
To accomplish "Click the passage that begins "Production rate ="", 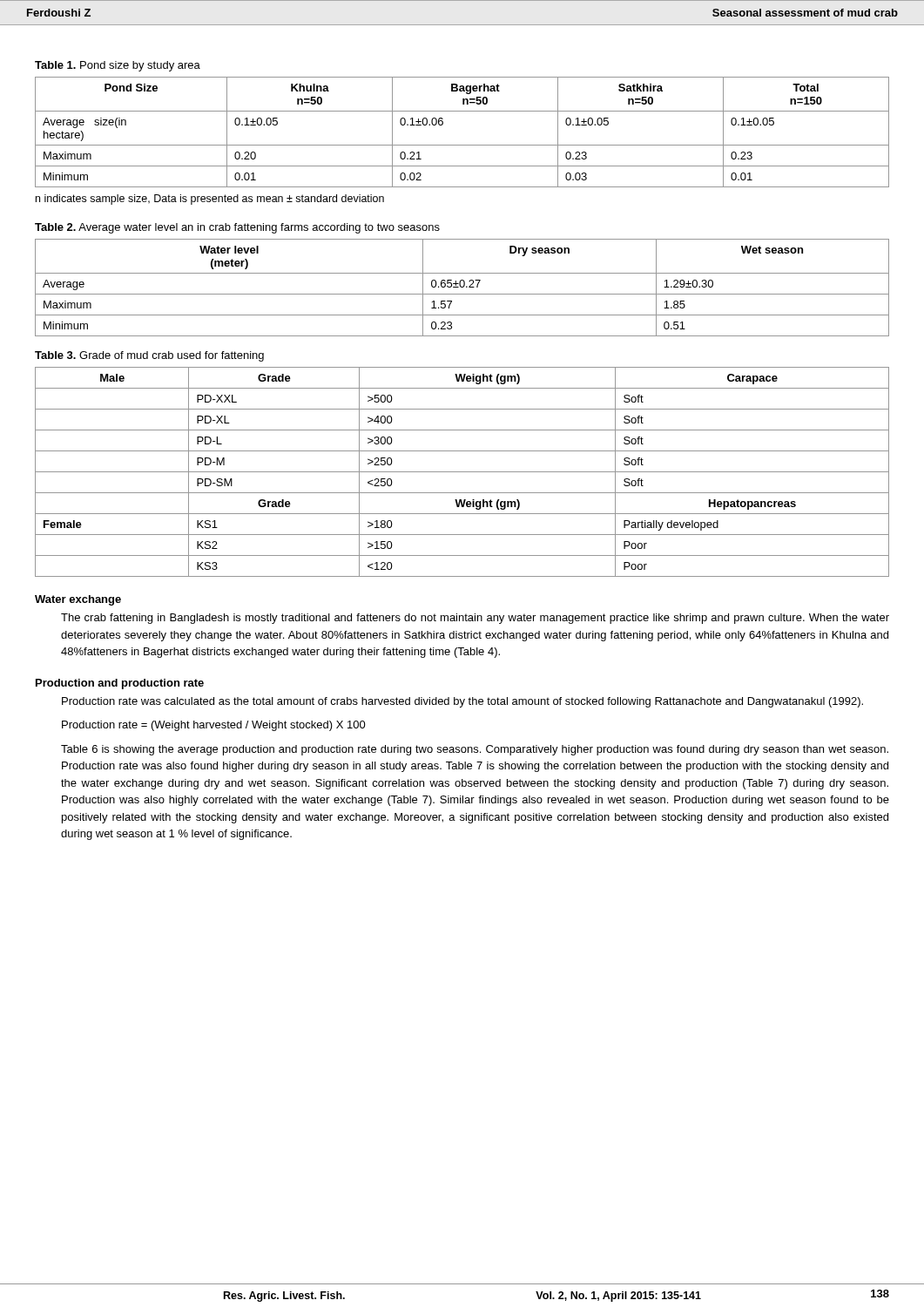I will click(213, 724).
